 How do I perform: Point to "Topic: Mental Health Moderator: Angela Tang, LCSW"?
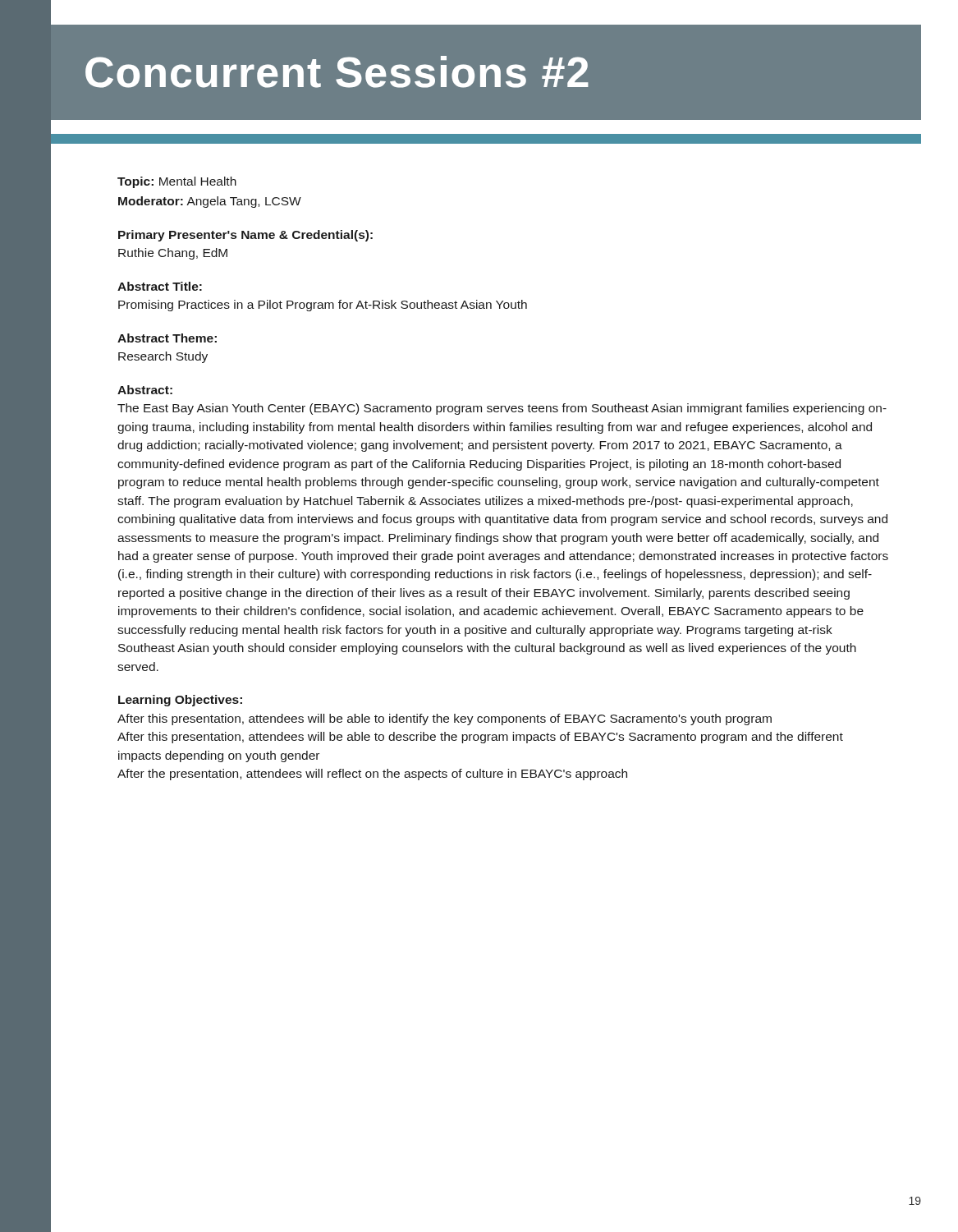[x=177, y=182]
